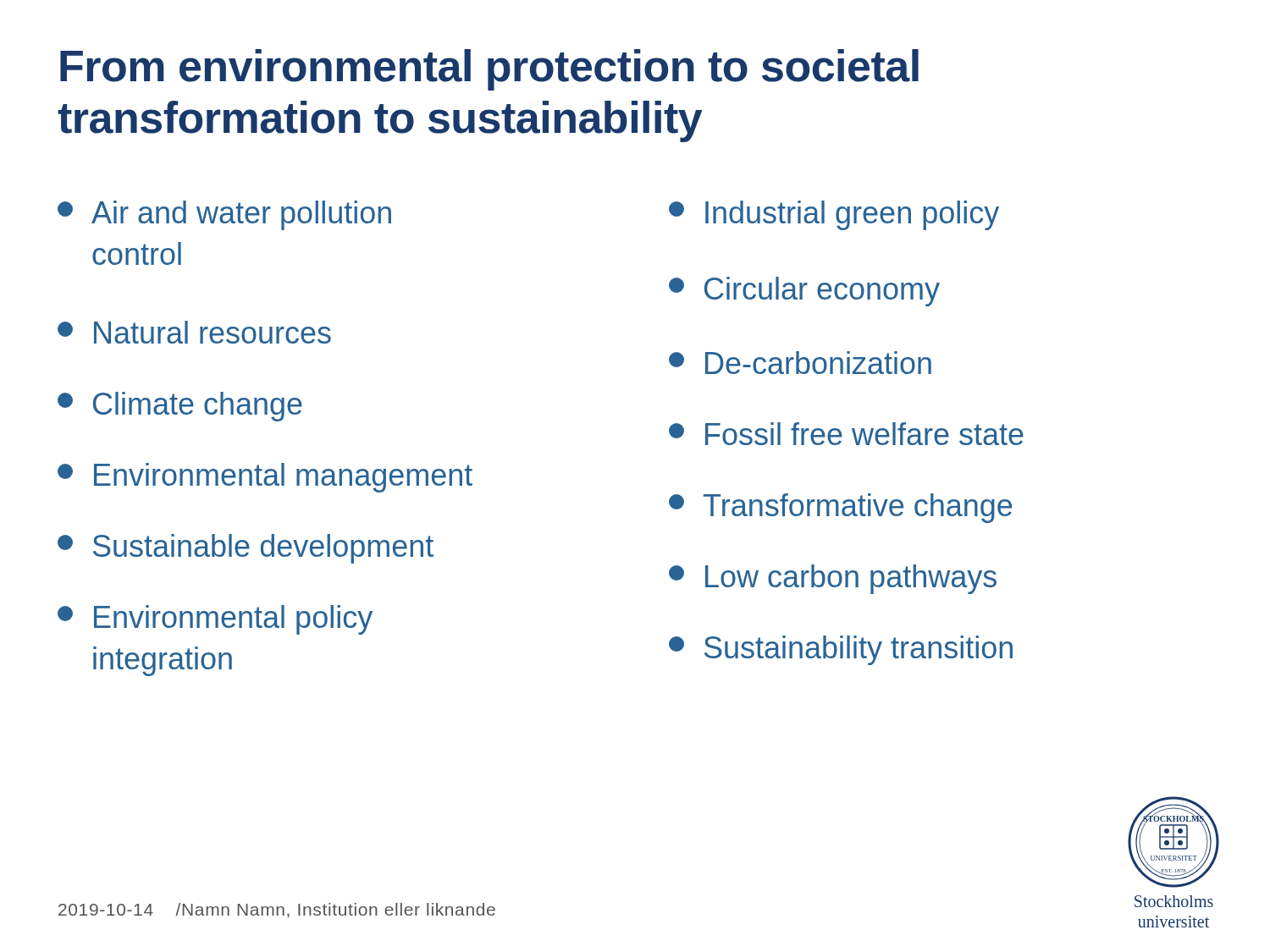Navigate to the text block starting "Climate change"
This screenshot has width=1270, height=952.
tap(180, 405)
